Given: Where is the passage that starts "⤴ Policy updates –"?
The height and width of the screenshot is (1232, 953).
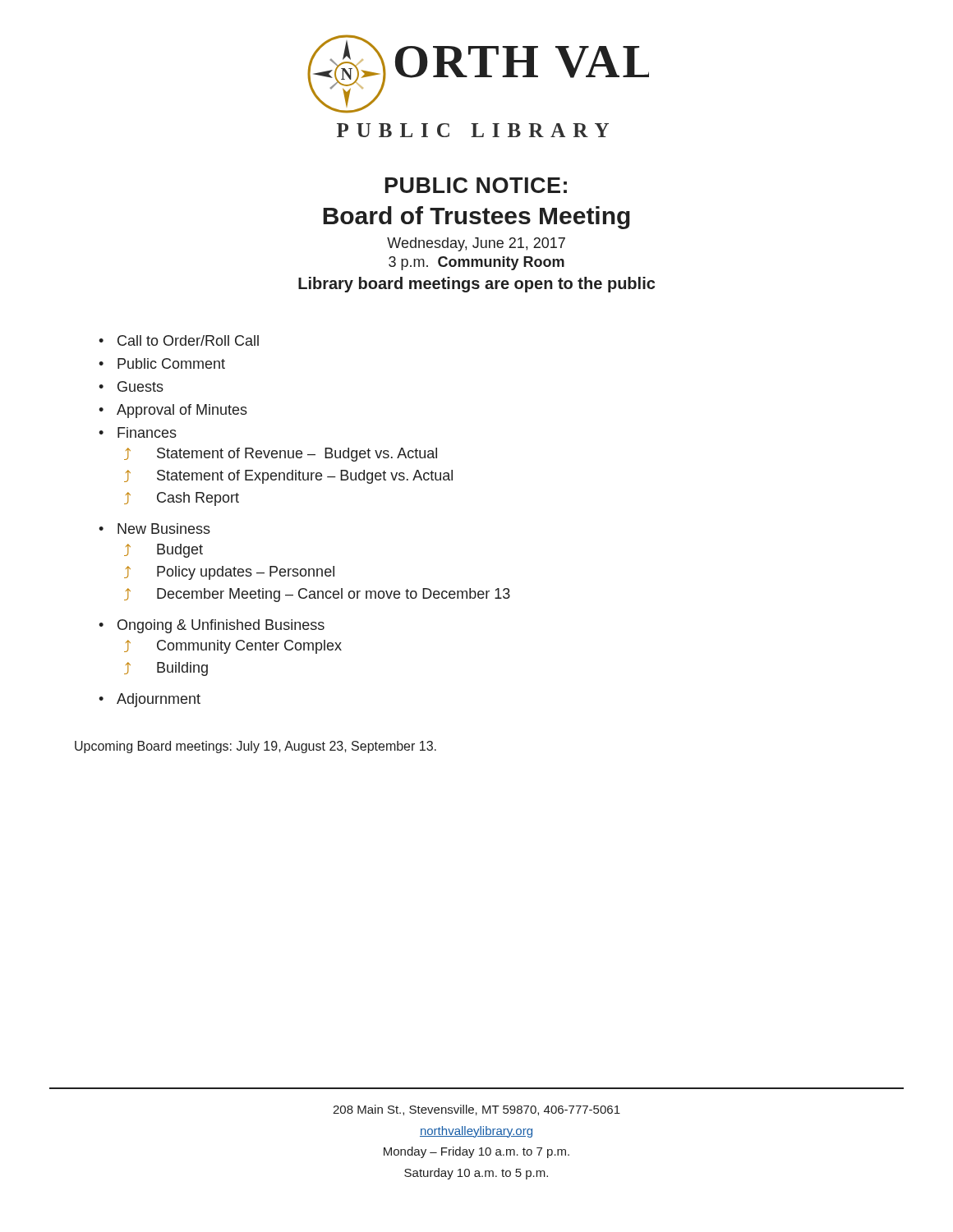Looking at the screenshot, I should point(229,573).
